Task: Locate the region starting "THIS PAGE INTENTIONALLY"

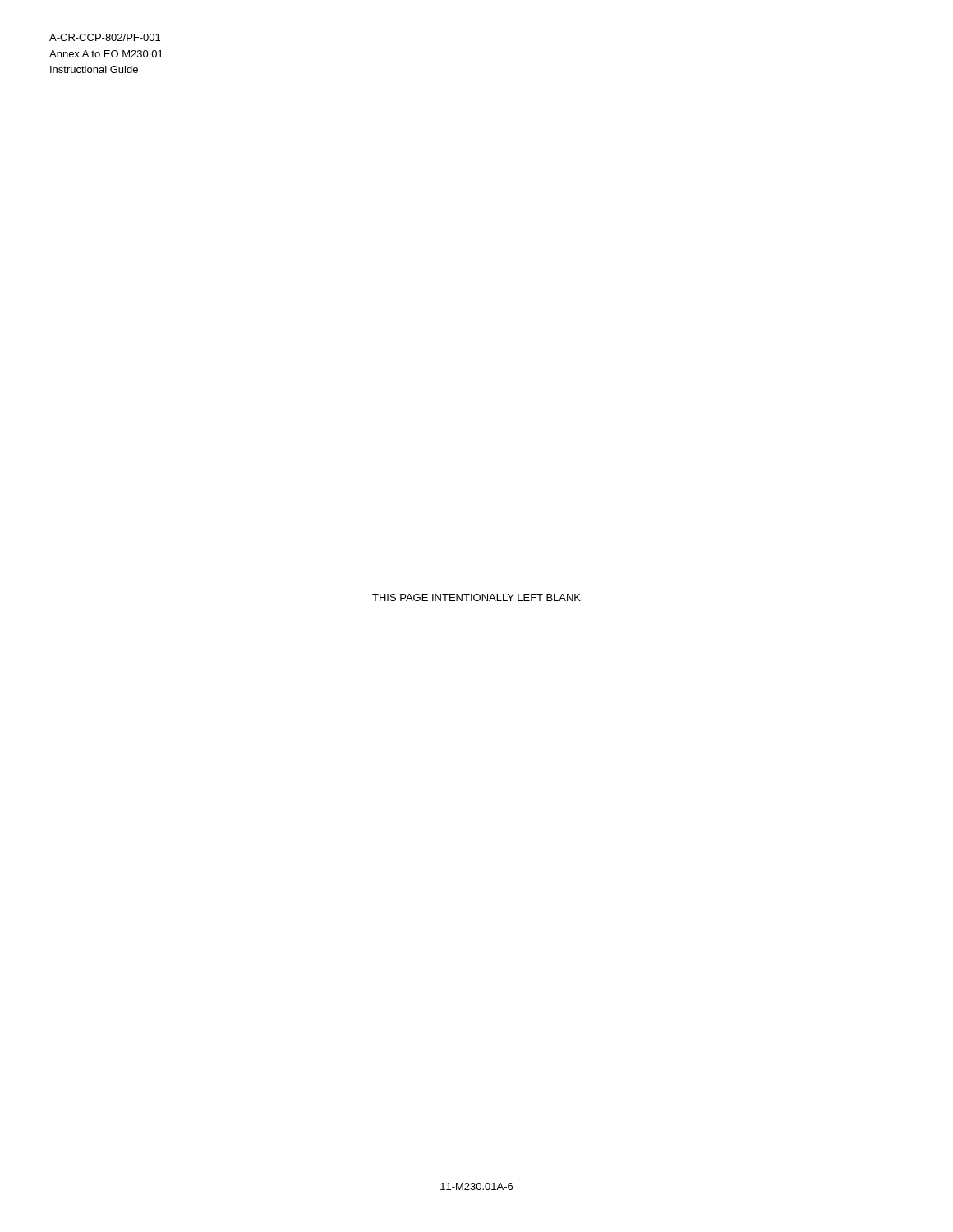Action: [476, 598]
